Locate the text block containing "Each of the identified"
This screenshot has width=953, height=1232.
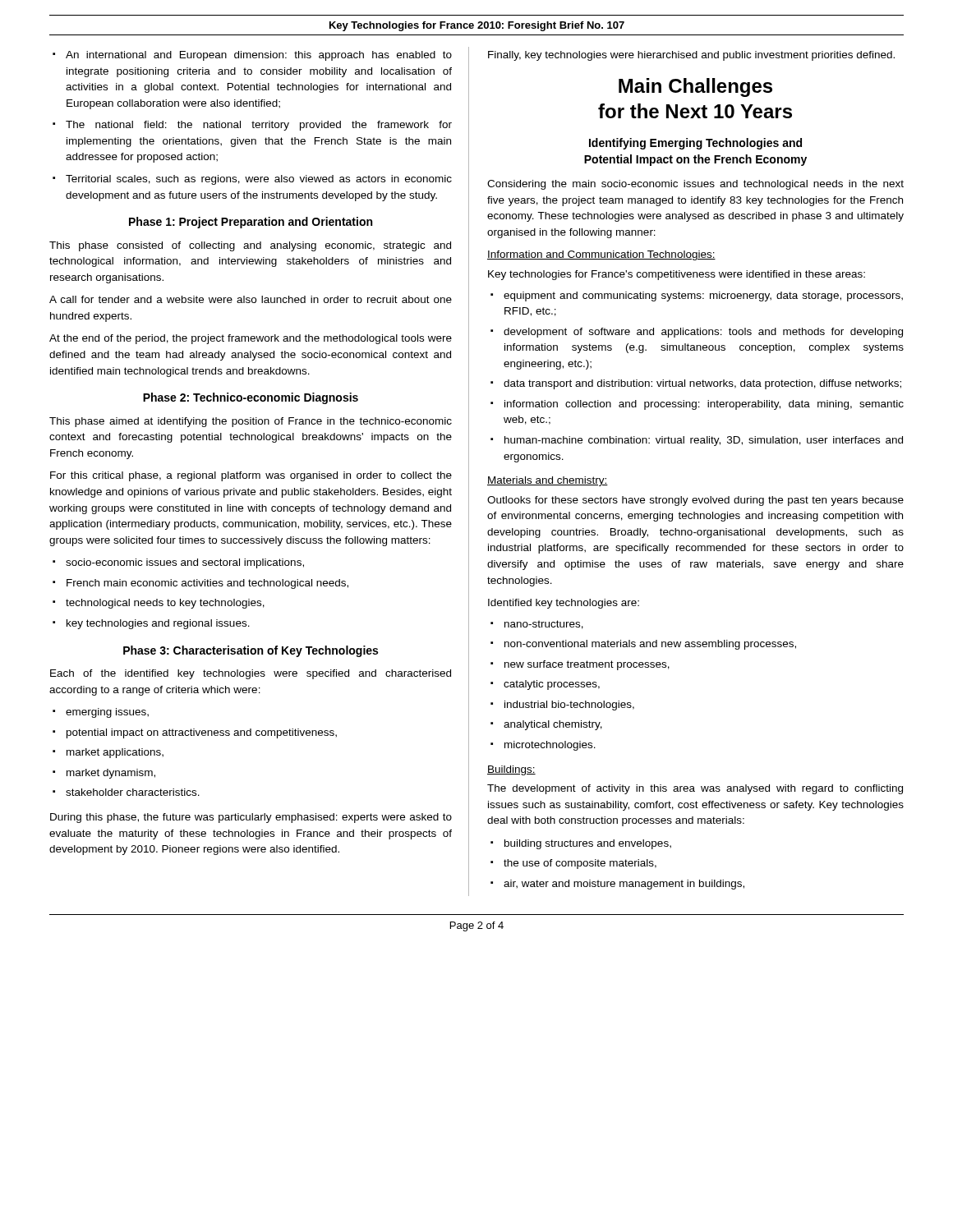coord(251,681)
